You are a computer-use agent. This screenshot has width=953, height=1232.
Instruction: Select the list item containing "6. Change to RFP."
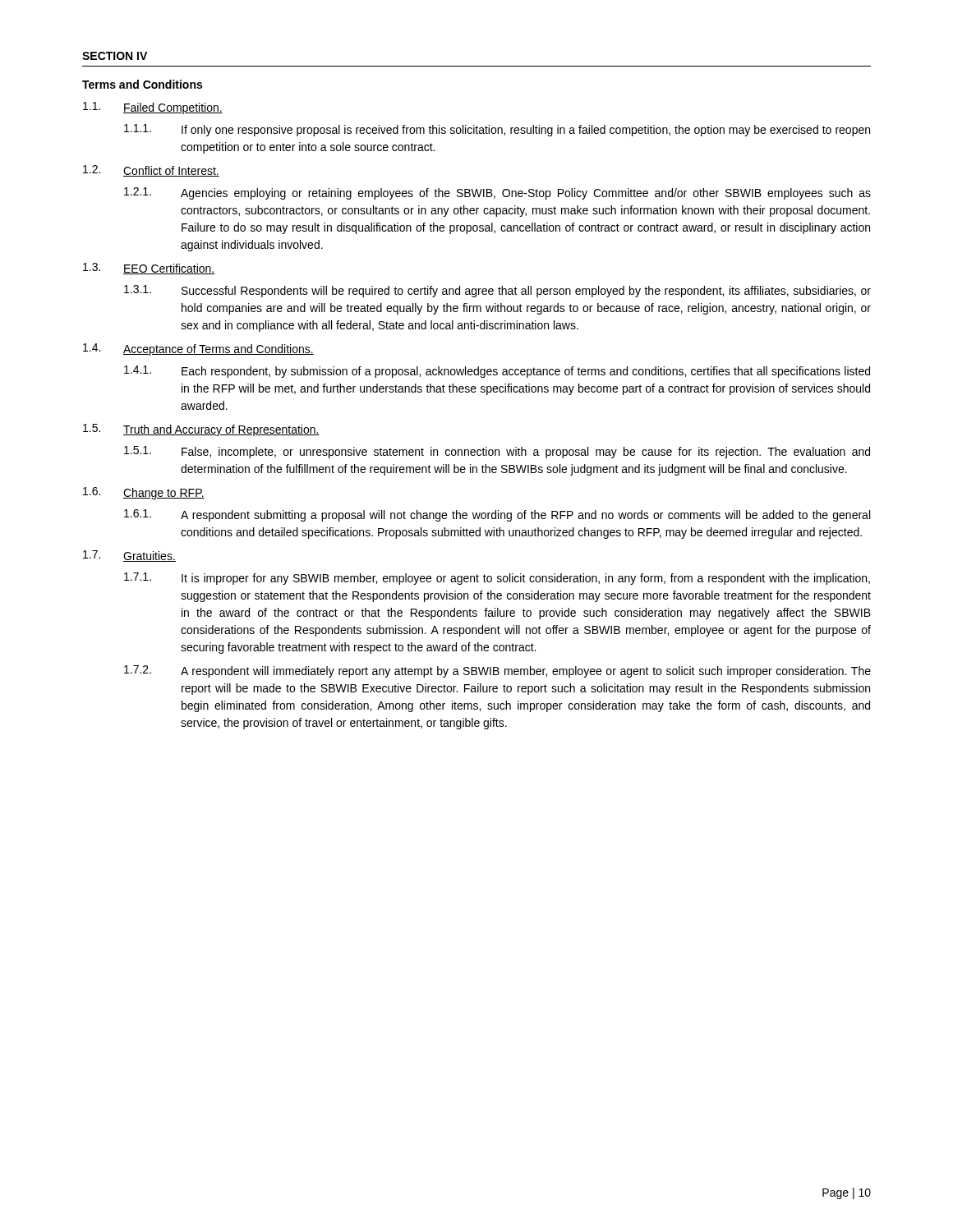pos(144,493)
